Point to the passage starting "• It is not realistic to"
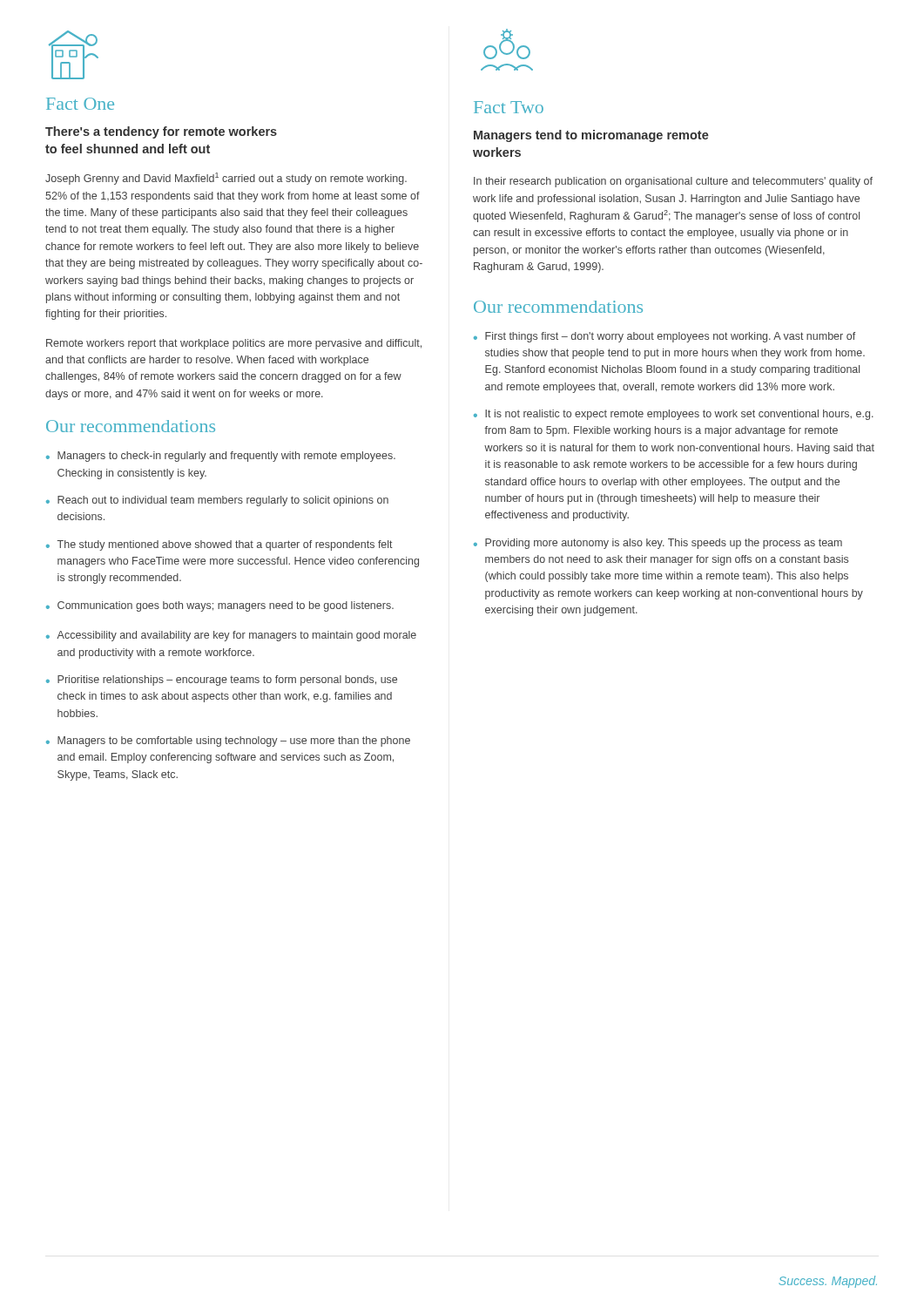This screenshot has height=1307, width=924. pos(676,465)
